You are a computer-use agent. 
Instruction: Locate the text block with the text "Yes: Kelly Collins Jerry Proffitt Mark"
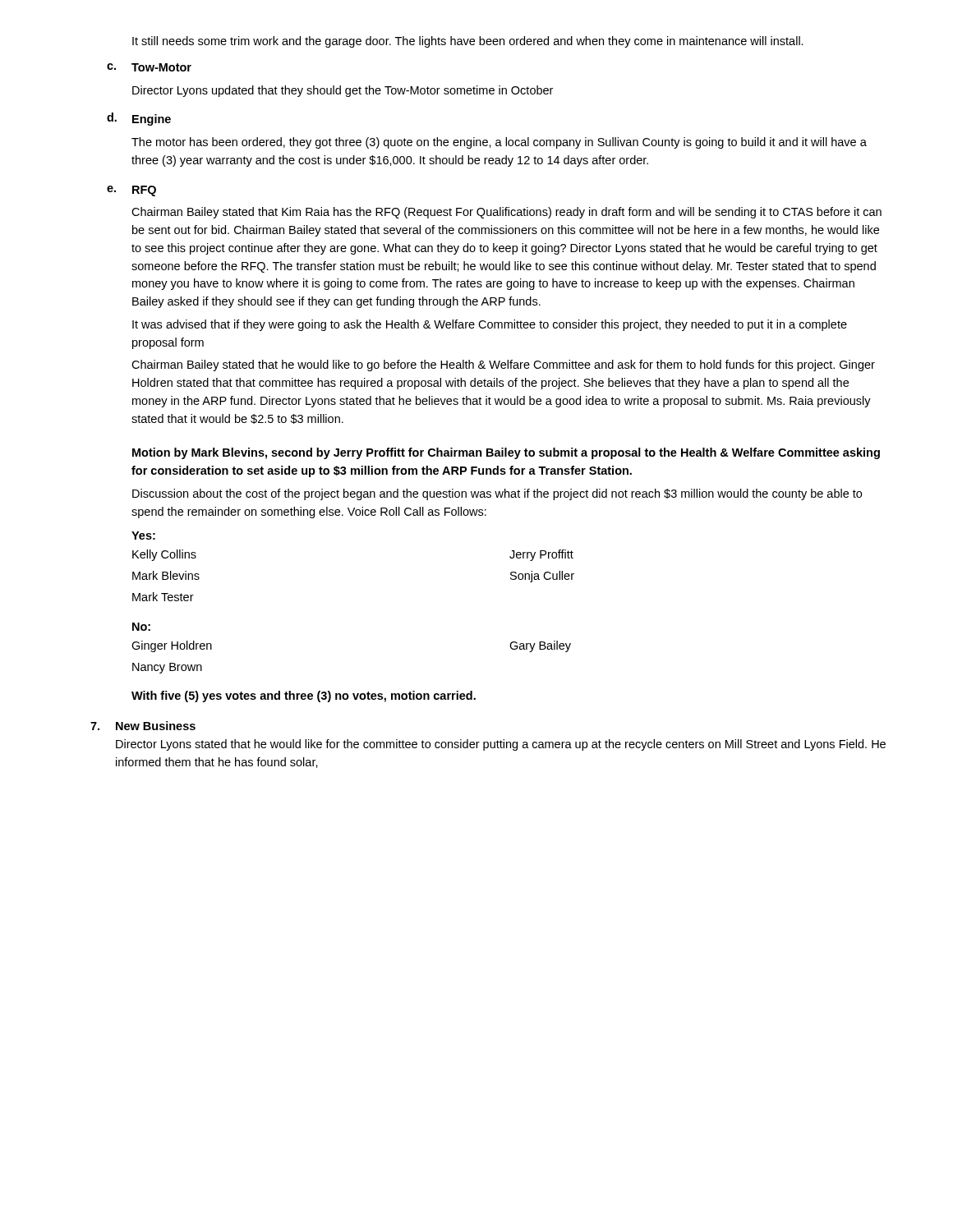[143, 536]
